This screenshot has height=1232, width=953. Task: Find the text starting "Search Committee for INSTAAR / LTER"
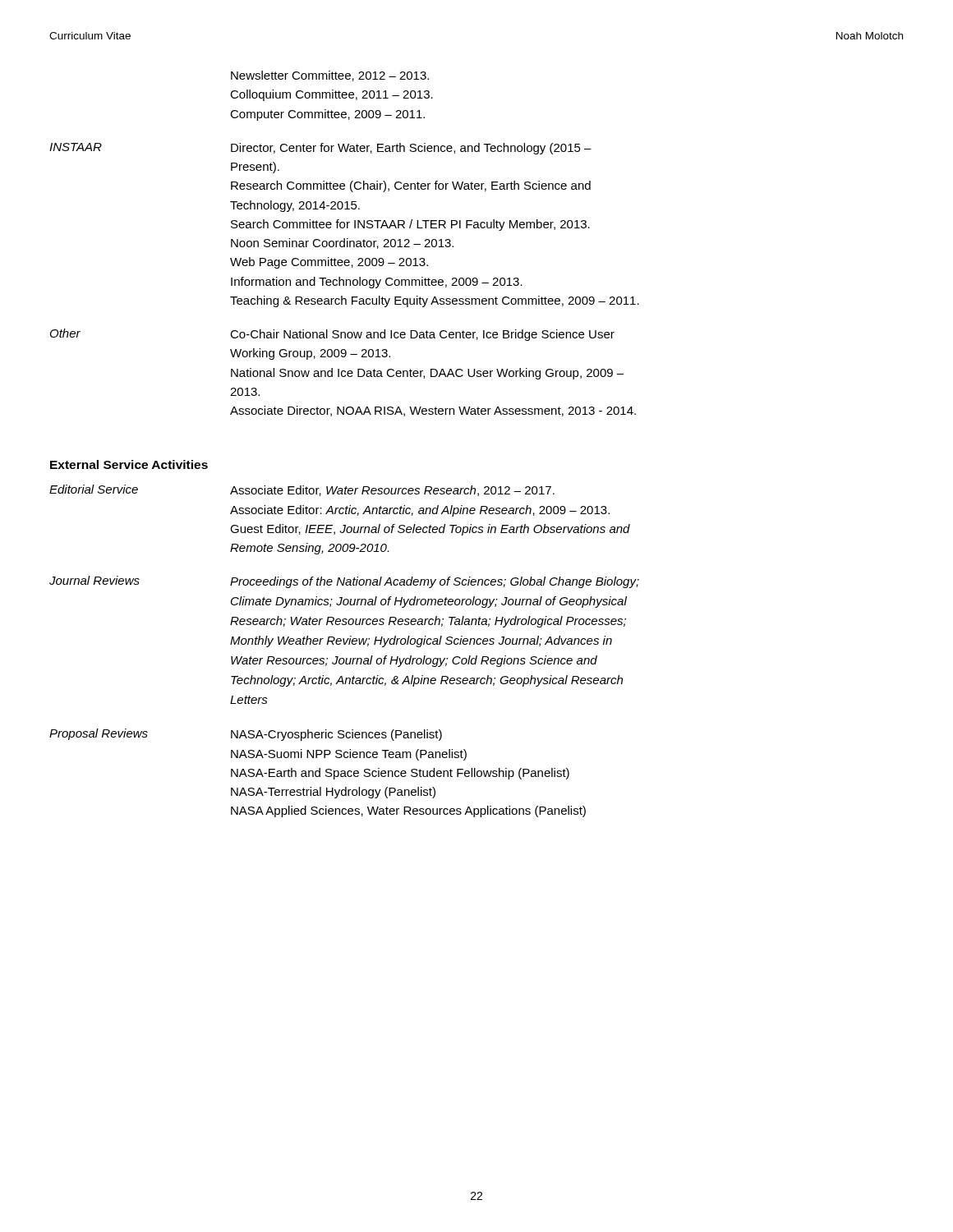click(410, 224)
